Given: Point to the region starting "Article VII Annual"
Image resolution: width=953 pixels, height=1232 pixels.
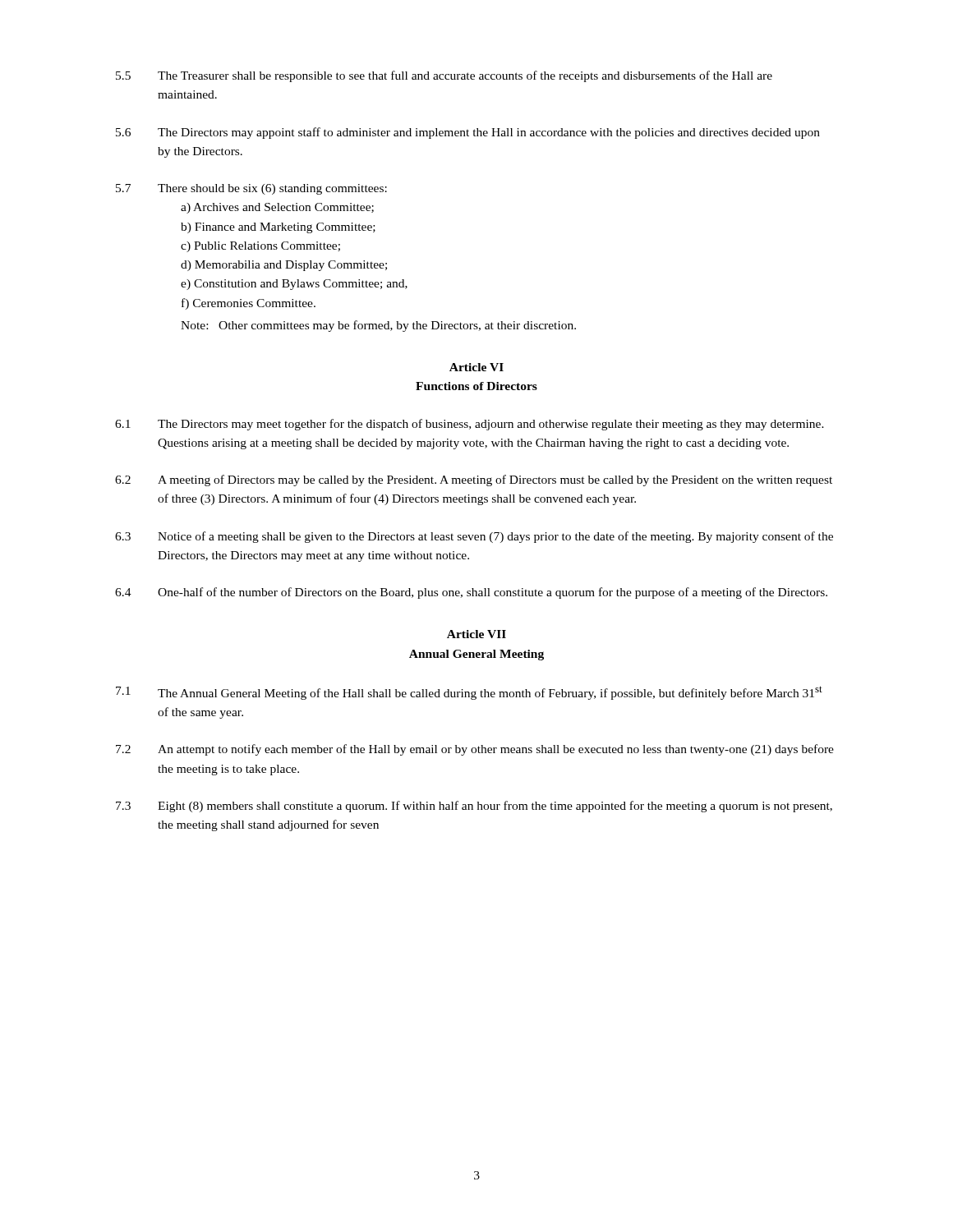Looking at the screenshot, I should point(476,643).
